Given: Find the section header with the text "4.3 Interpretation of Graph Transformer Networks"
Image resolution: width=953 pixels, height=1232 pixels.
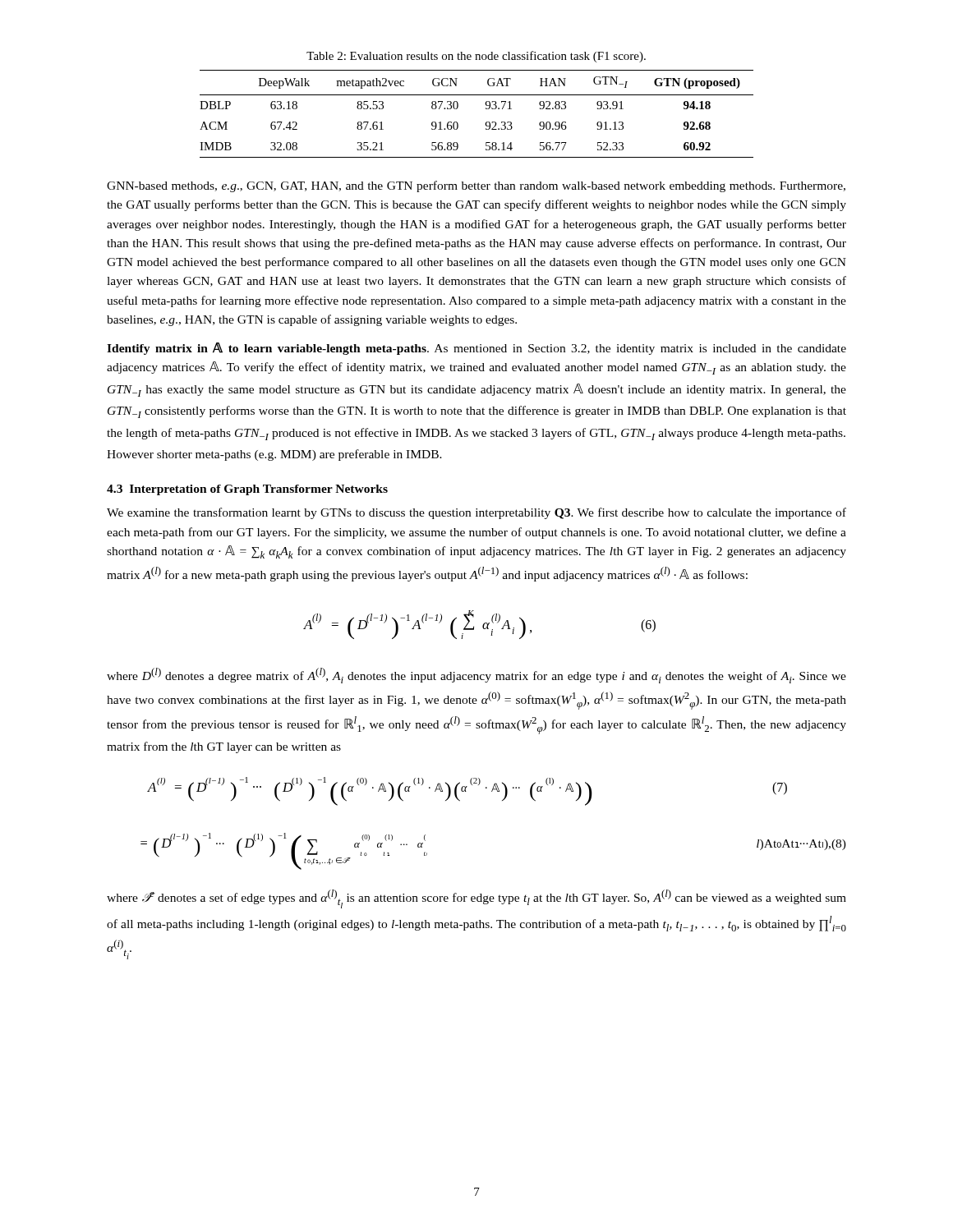Looking at the screenshot, I should (247, 489).
